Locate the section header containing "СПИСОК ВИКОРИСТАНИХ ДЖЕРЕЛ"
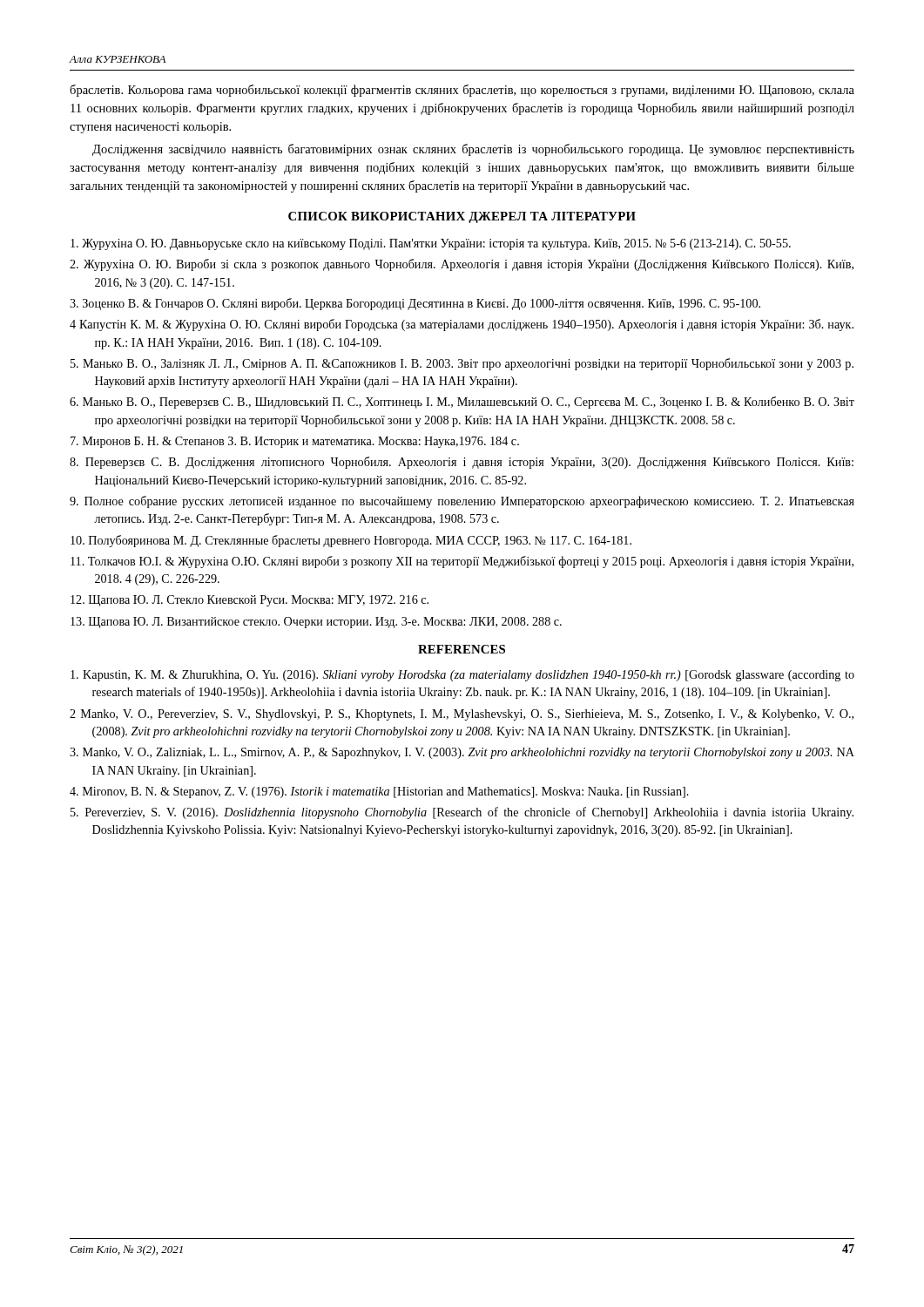The height and width of the screenshot is (1307, 924). (462, 216)
